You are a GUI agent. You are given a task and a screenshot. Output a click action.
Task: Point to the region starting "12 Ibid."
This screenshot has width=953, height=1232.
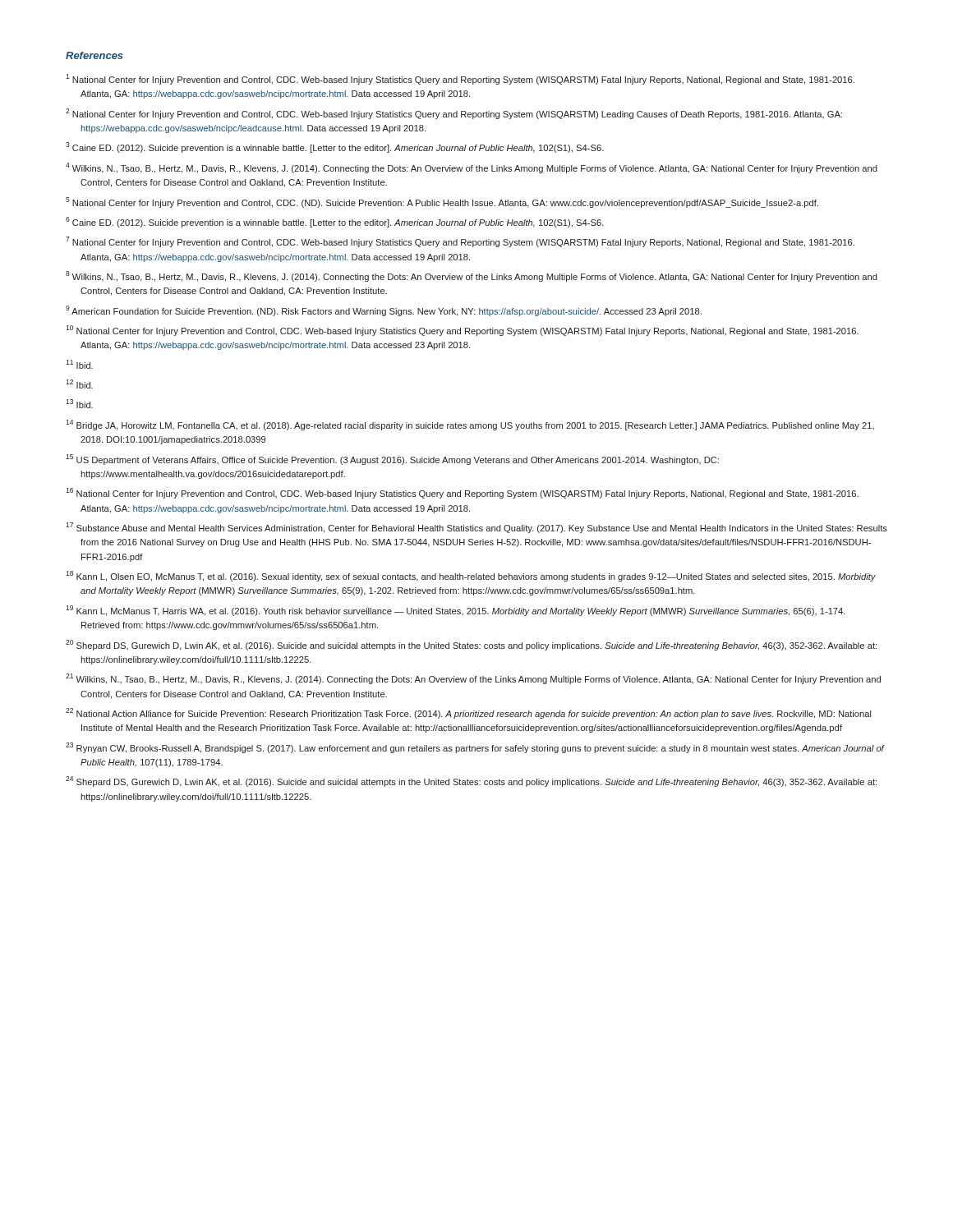coord(80,384)
